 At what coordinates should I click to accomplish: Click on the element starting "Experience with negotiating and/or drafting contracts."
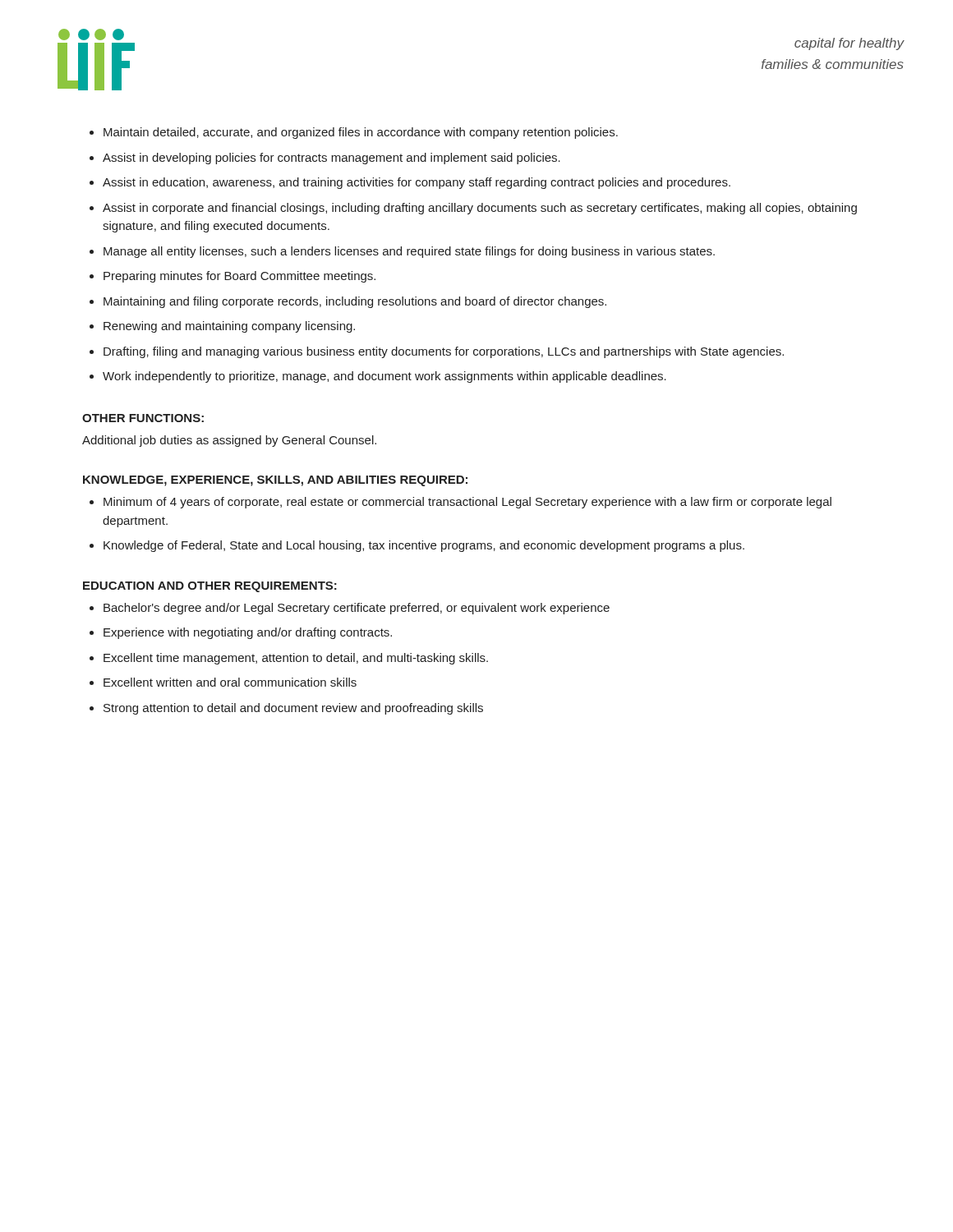(x=248, y=632)
